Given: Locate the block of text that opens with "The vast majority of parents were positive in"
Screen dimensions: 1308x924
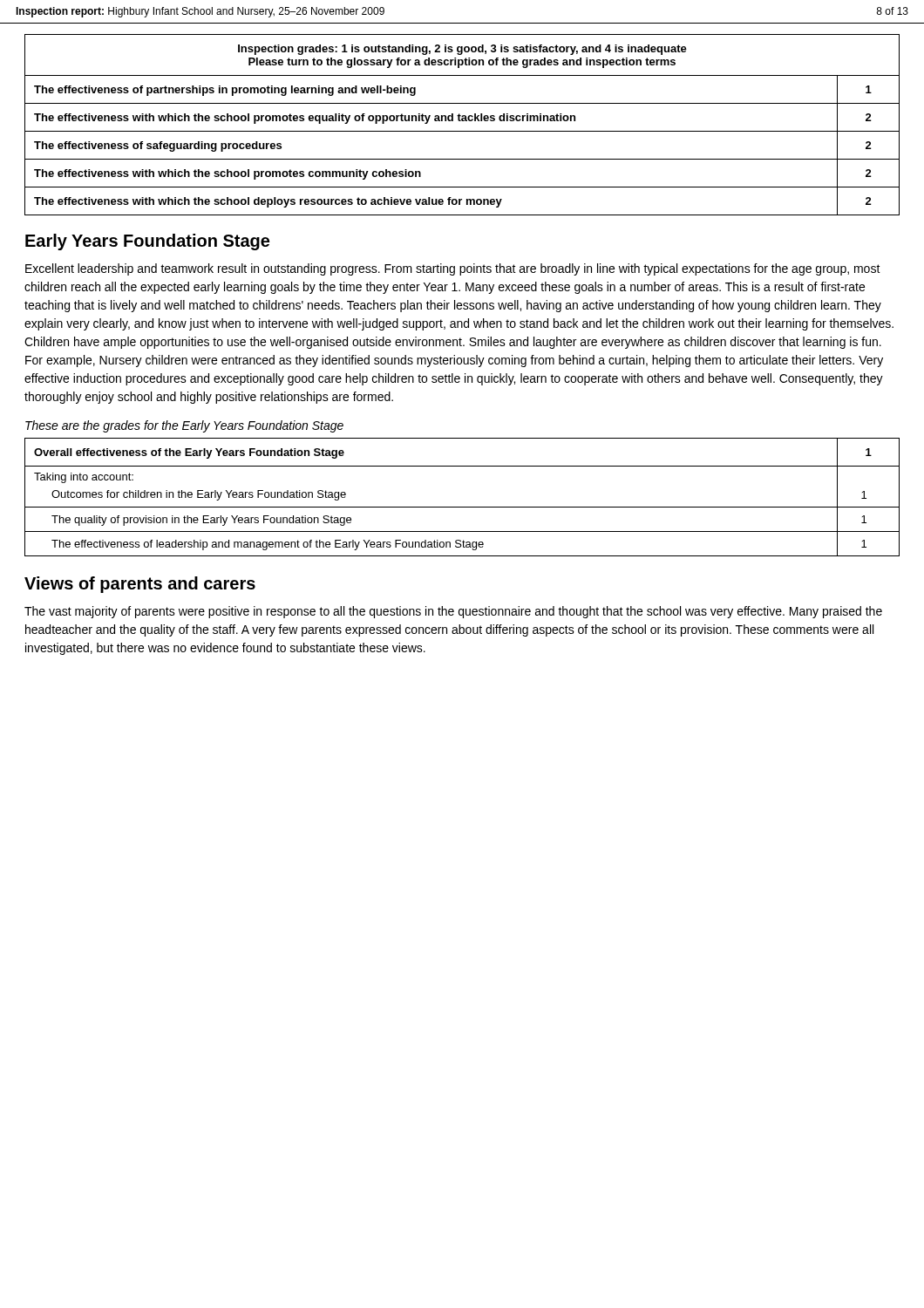Looking at the screenshot, I should tap(453, 630).
